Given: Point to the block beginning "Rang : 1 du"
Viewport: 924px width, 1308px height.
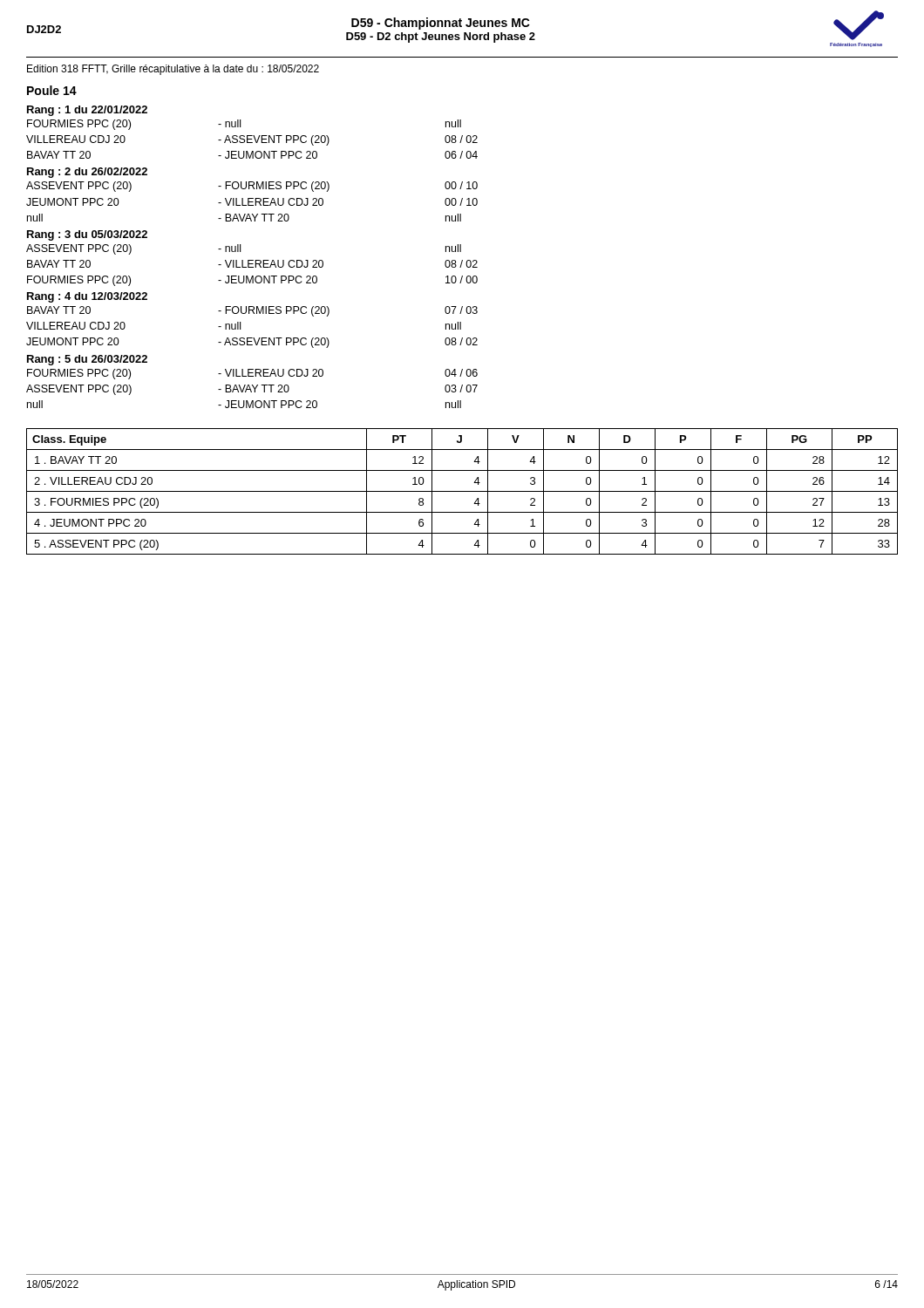Looking at the screenshot, I should point(462,133).
